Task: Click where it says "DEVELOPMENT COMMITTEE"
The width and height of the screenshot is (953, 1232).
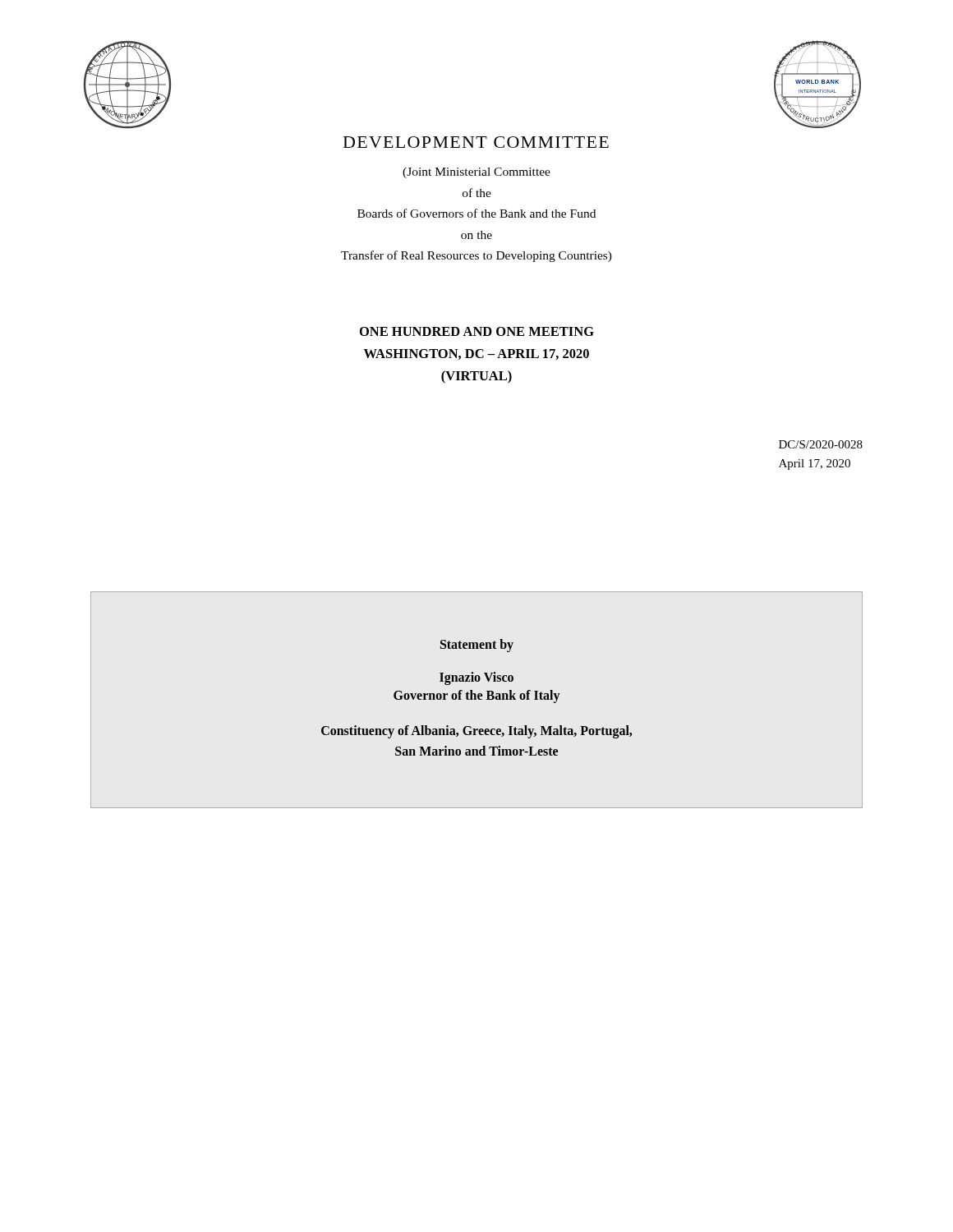Action: (x=476, y=142)
